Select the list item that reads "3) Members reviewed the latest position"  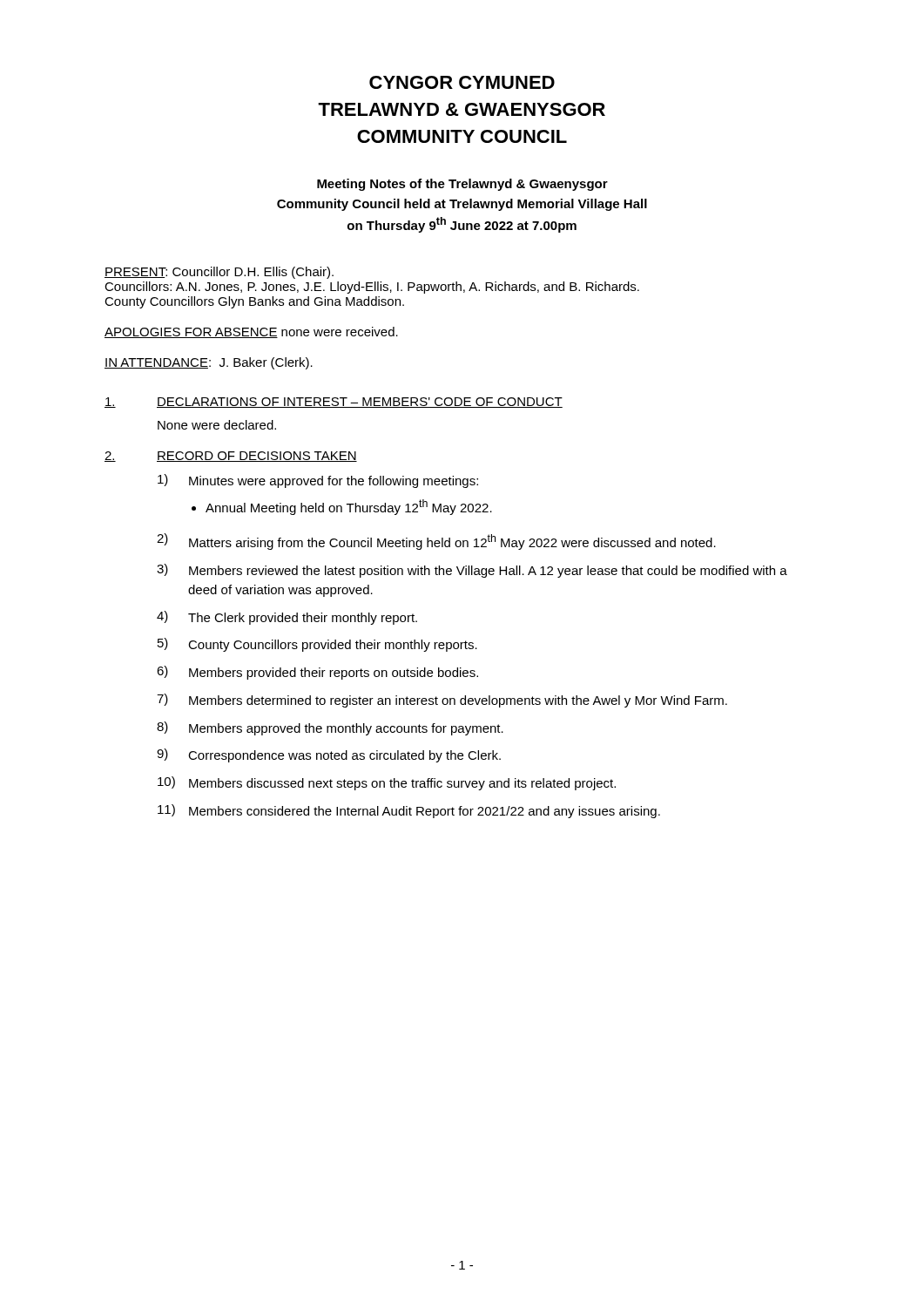pyautogui.click(x=488, y=580)
